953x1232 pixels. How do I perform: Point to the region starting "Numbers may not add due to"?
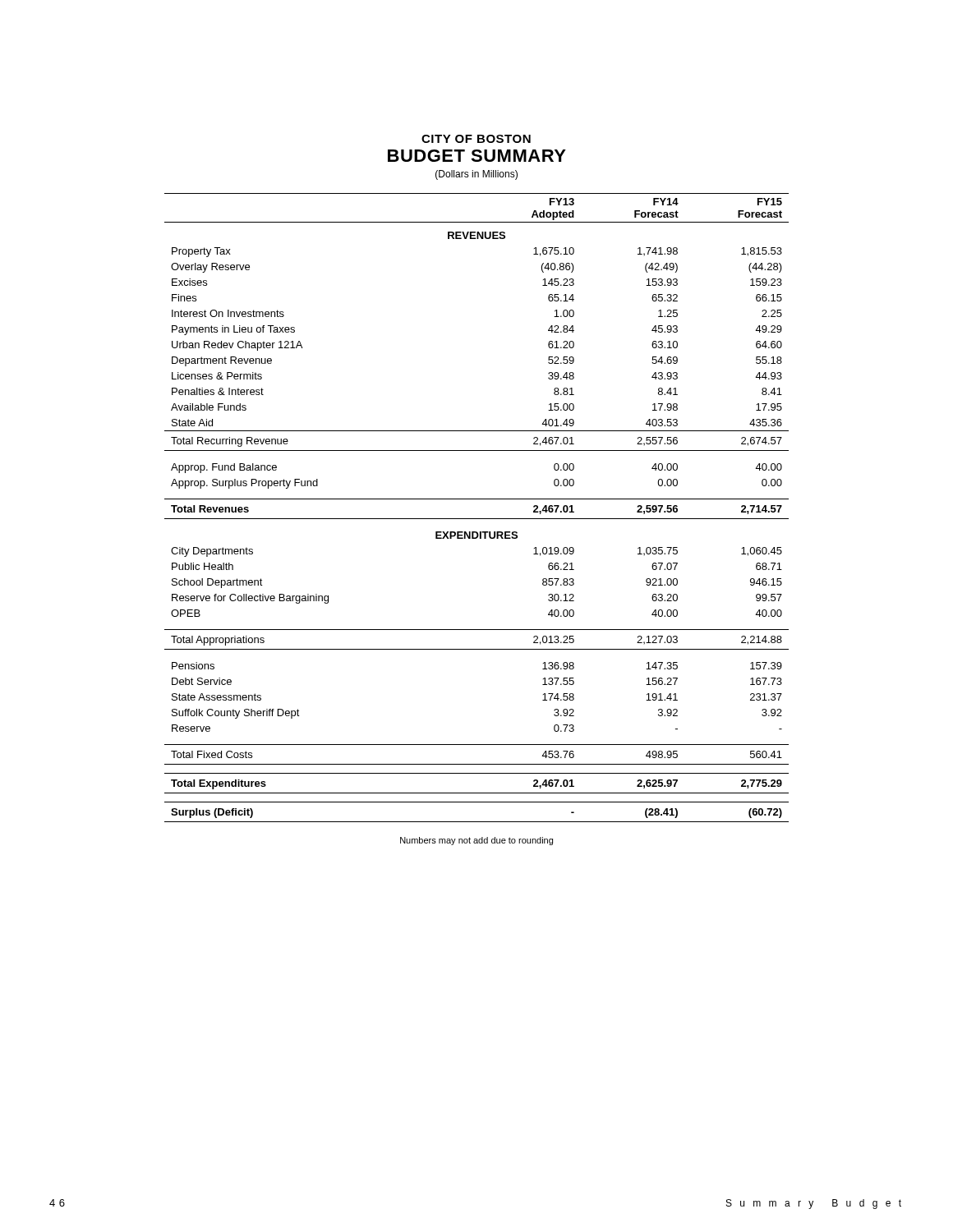coord(476,840)
